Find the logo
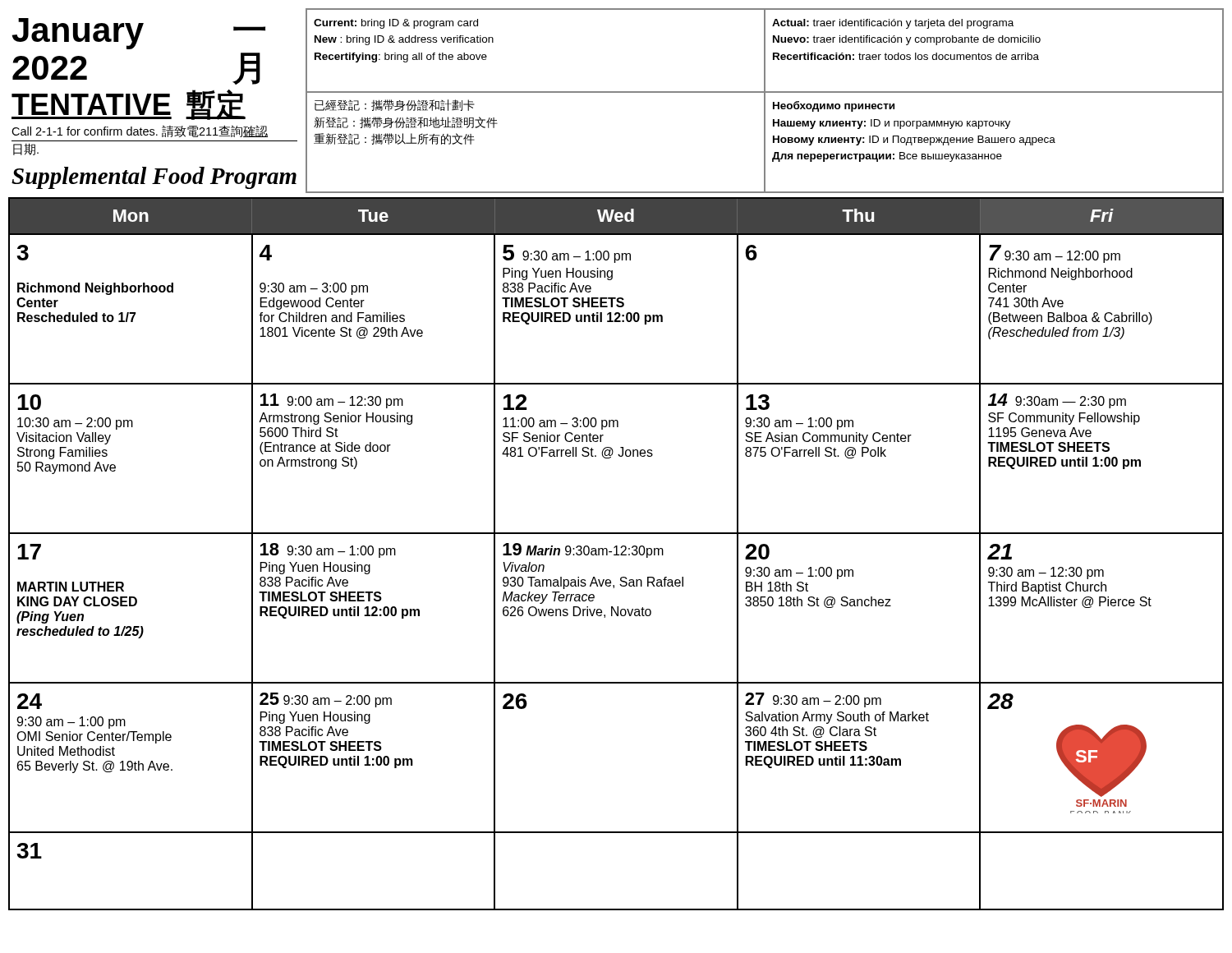The image size is (1232, 953). pyautogui.click(x=1102, y=764)
